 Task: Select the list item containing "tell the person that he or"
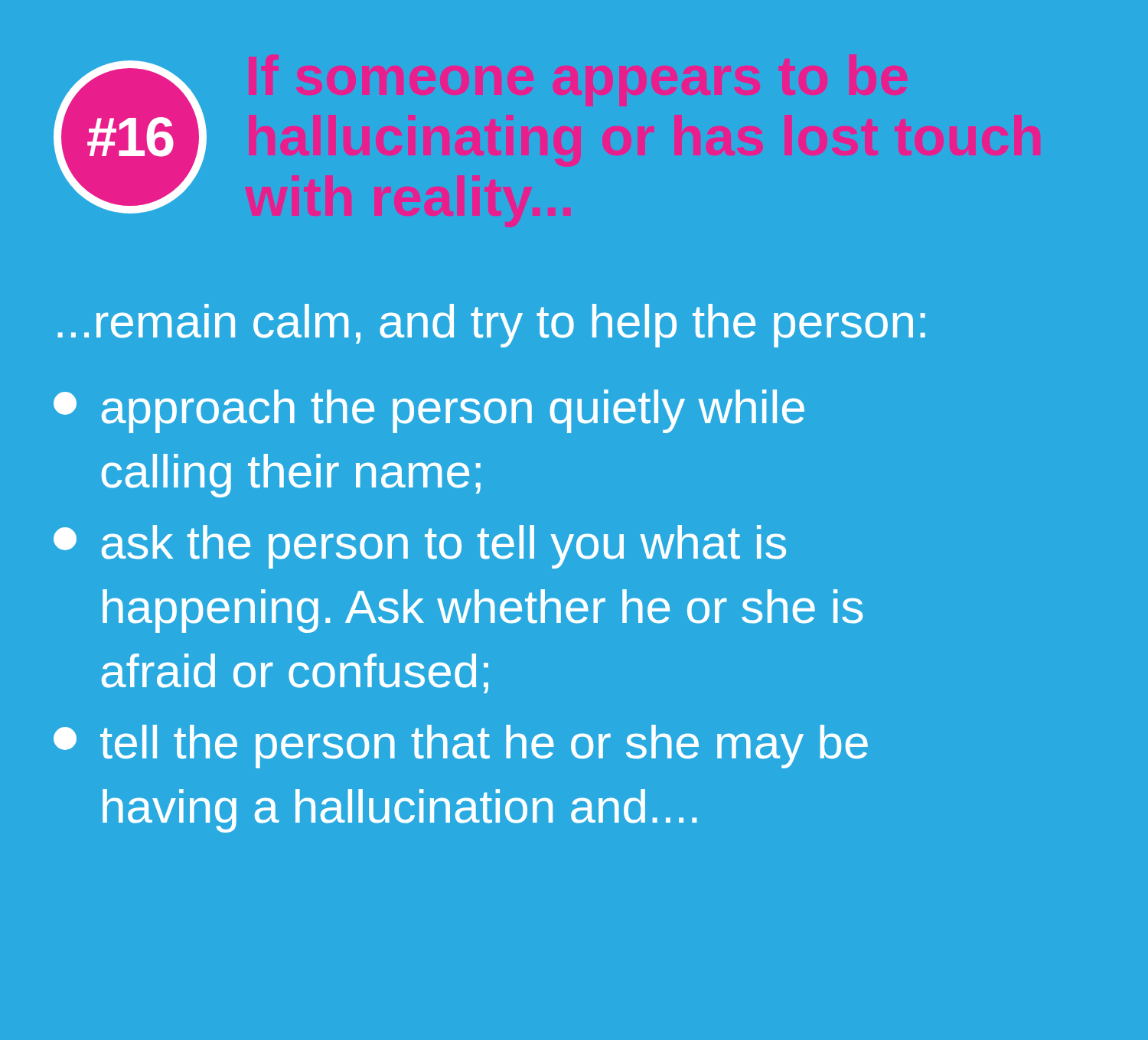coord(574,775)
